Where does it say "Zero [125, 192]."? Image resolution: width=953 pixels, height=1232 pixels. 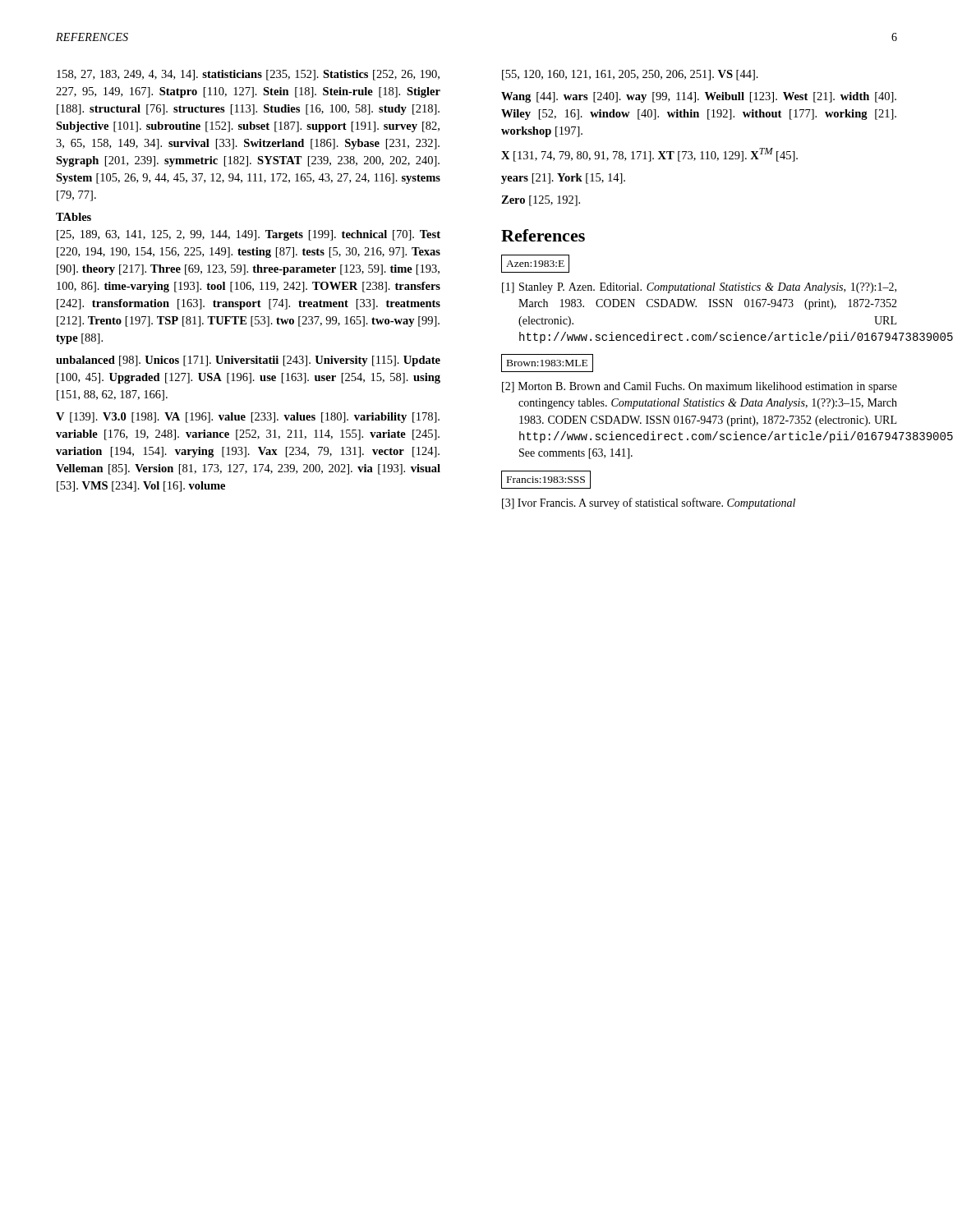(x=541, y=201)
